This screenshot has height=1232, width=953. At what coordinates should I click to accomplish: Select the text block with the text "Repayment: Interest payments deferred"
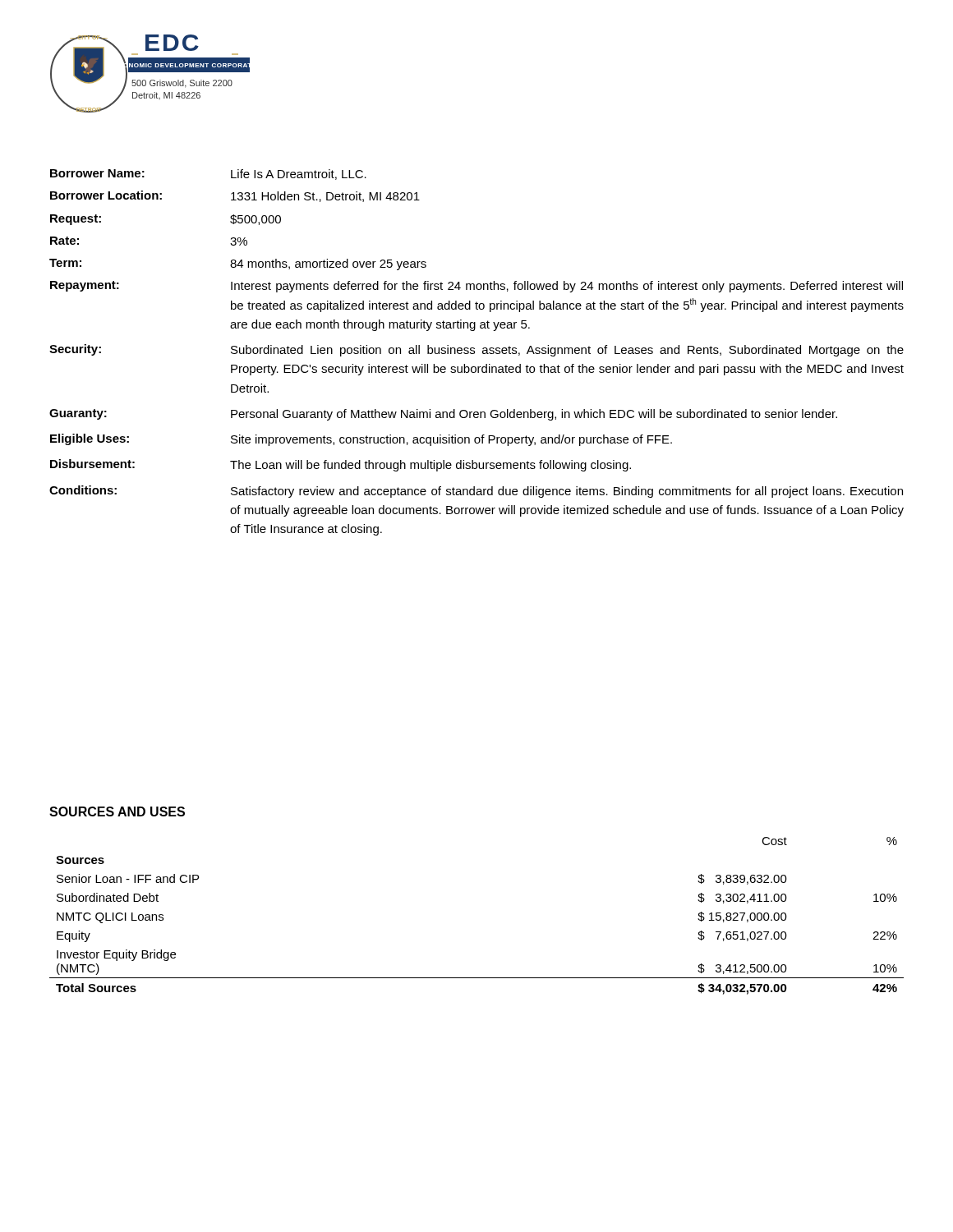[x=476, y=305]
